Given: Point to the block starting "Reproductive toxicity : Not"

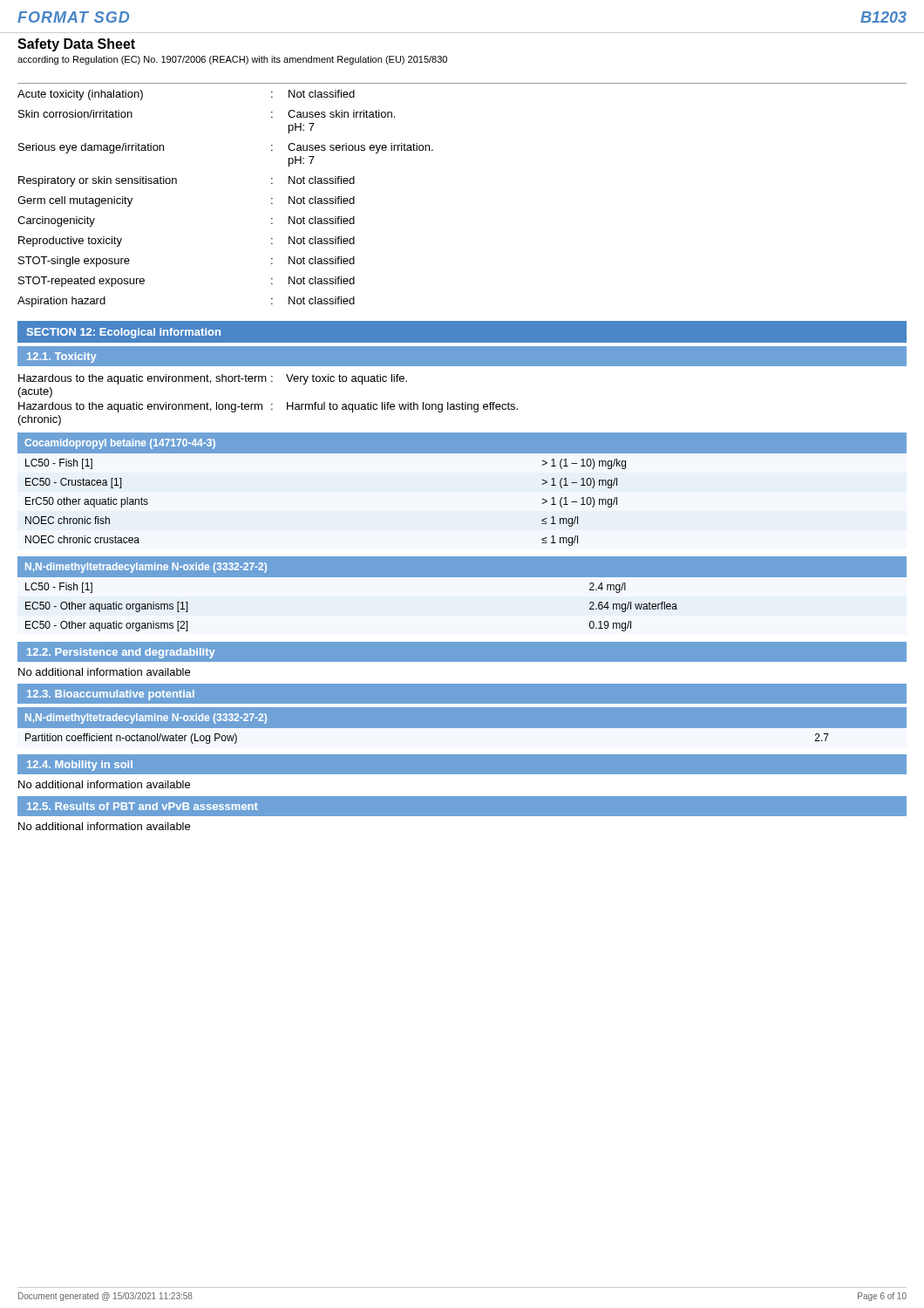Looking at the screenshot, I should (71, 241).
